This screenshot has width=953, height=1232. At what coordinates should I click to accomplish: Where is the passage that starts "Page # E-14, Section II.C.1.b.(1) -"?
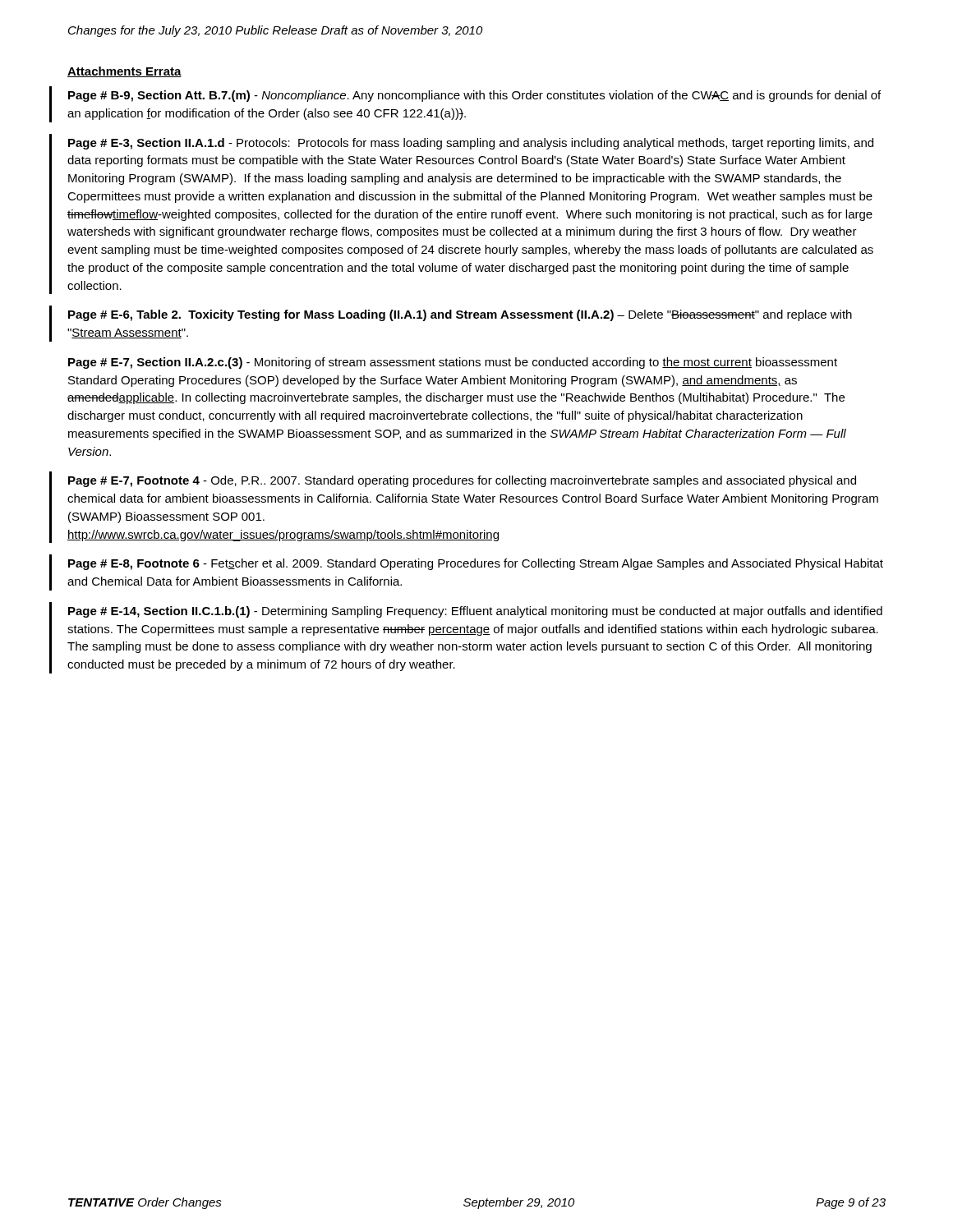475,637
